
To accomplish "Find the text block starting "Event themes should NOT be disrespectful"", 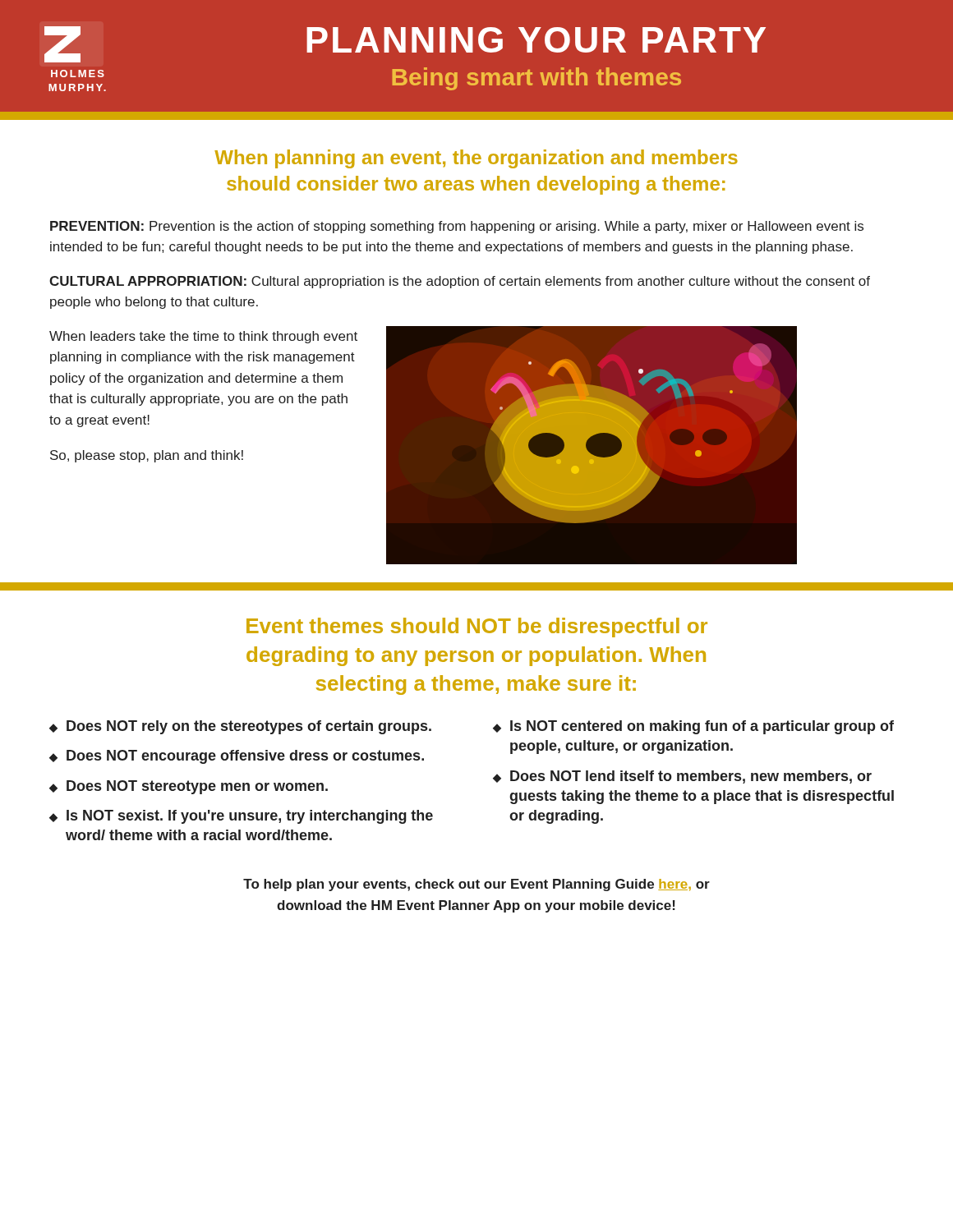I will click(476, 654).
